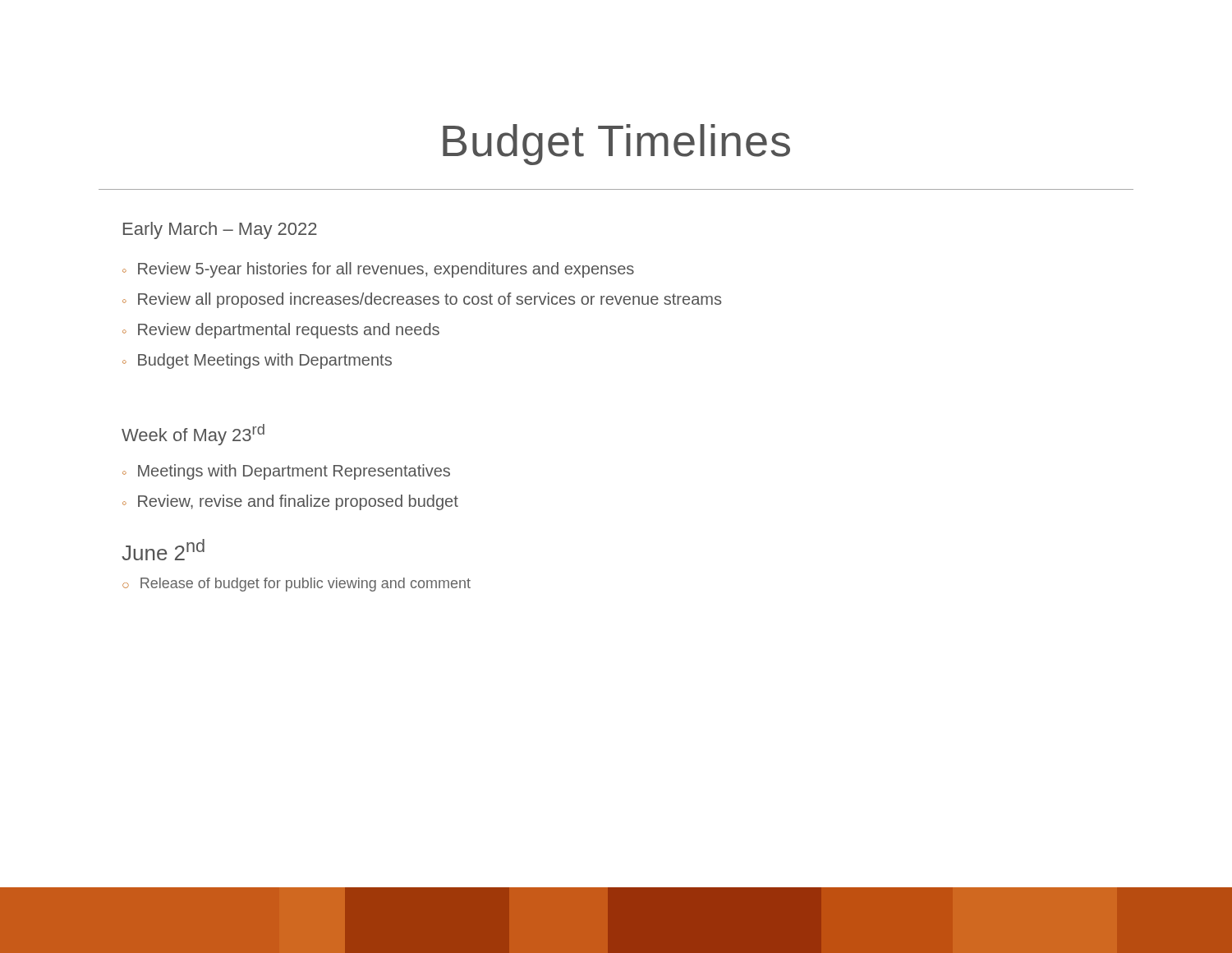1232x953 pixels.
Task: Where is the passage that starts "◦ Budget Meetings with"?
Action: pyautogui.click(x=257, y=362)
